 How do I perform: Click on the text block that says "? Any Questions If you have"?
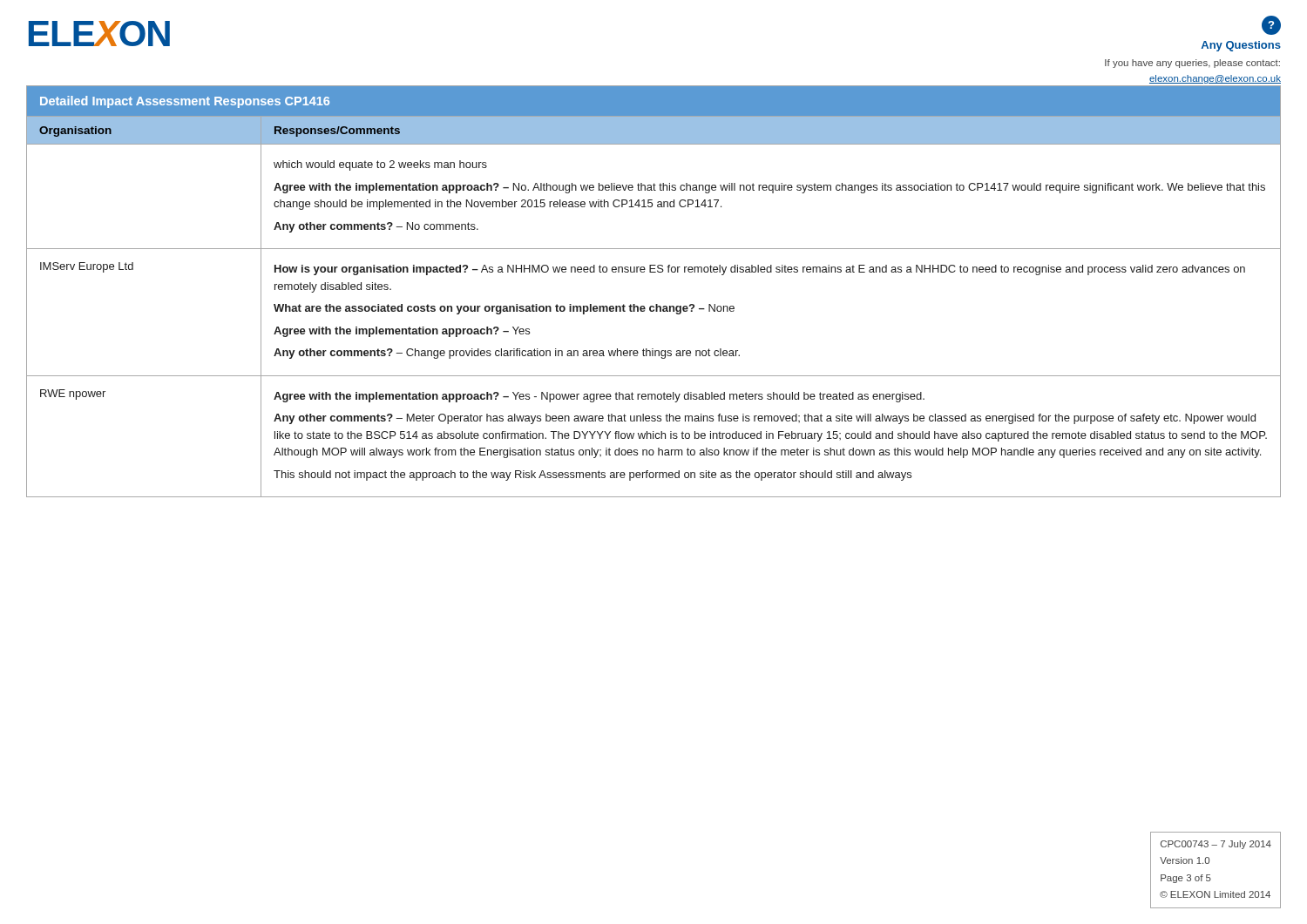[1193, 50]
